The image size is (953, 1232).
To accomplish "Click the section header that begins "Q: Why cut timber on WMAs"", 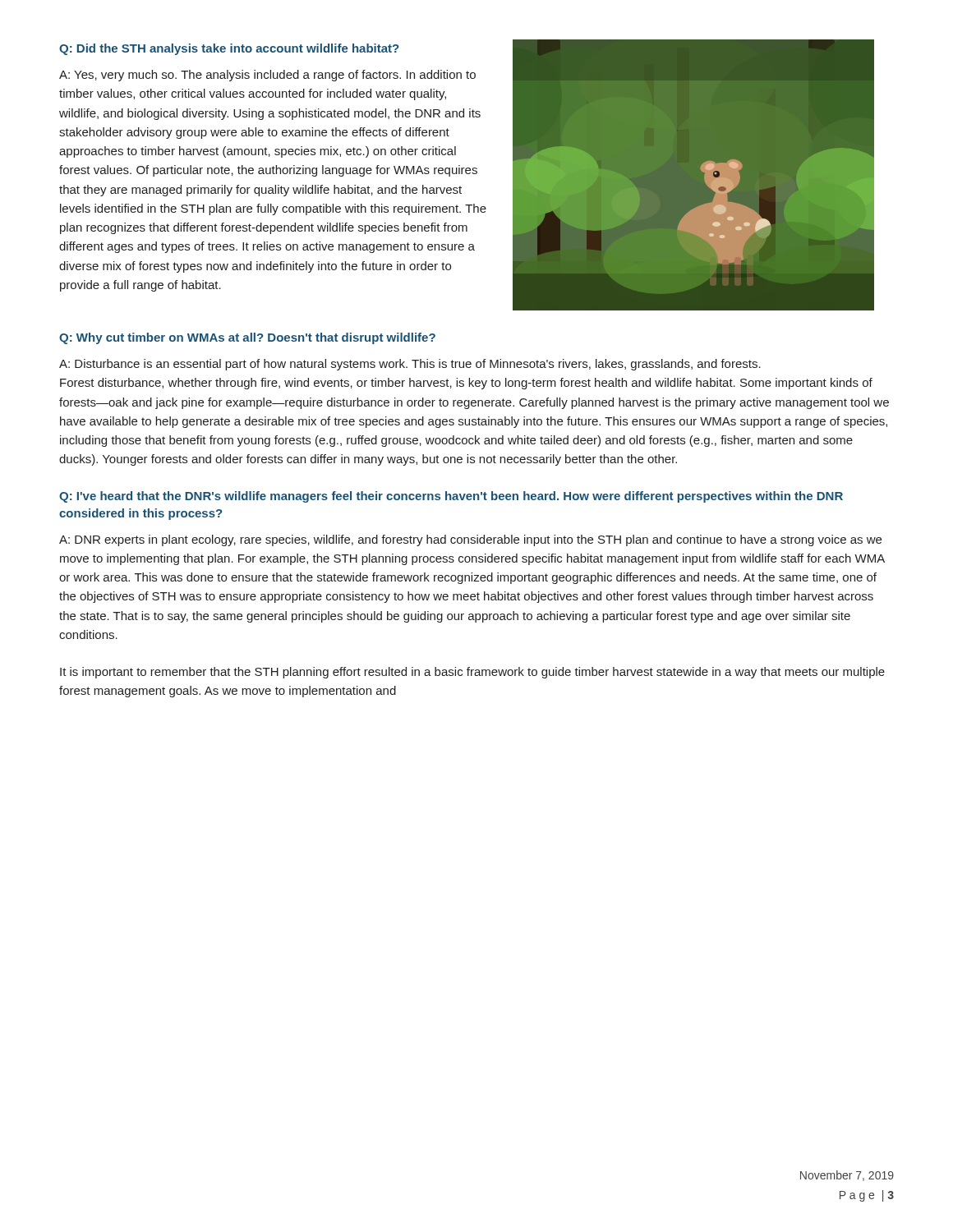I will tap(248, 337).
